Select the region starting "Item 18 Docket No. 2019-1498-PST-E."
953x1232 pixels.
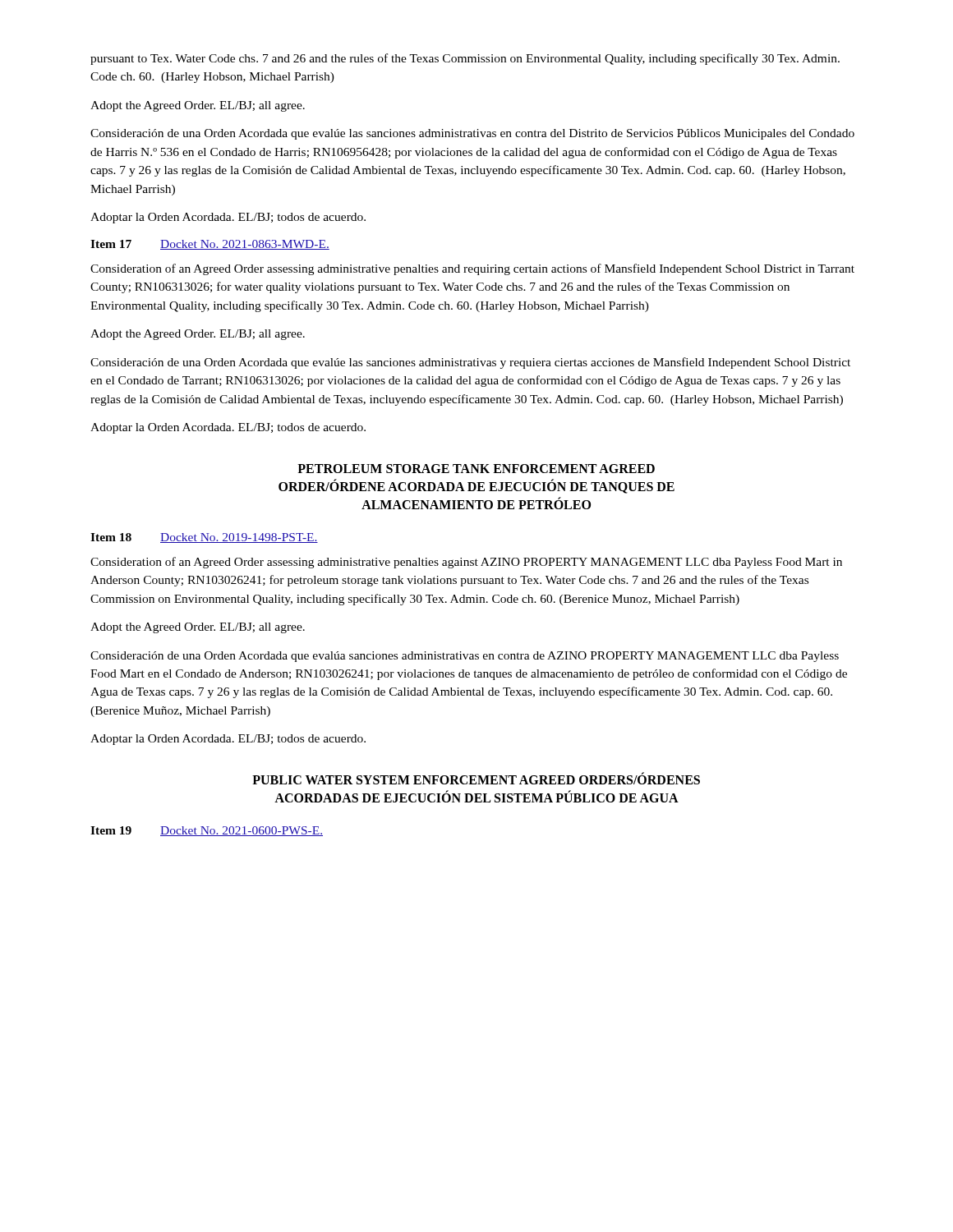(x=204, y=537)
